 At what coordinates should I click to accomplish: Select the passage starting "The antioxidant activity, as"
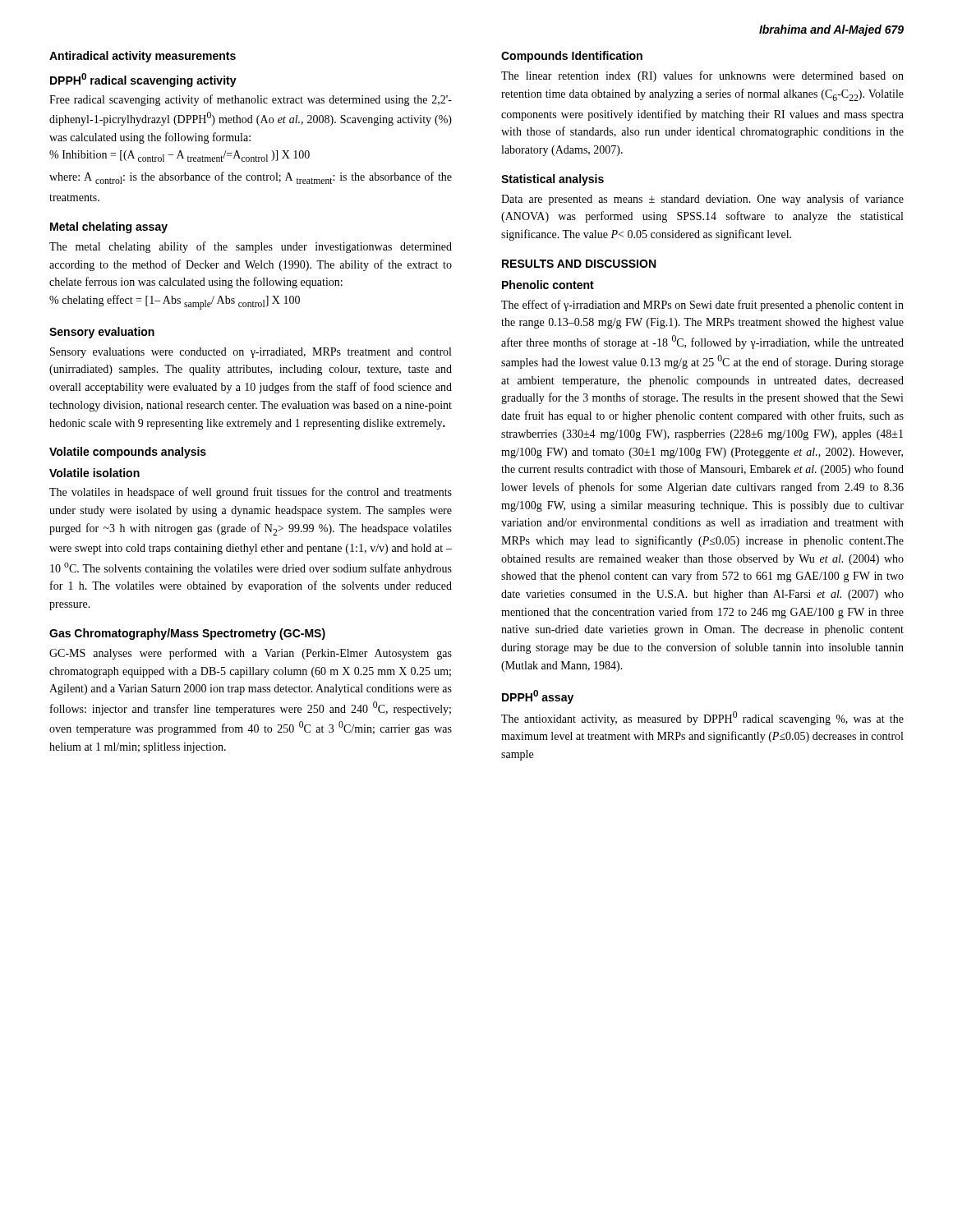(702, 735)
